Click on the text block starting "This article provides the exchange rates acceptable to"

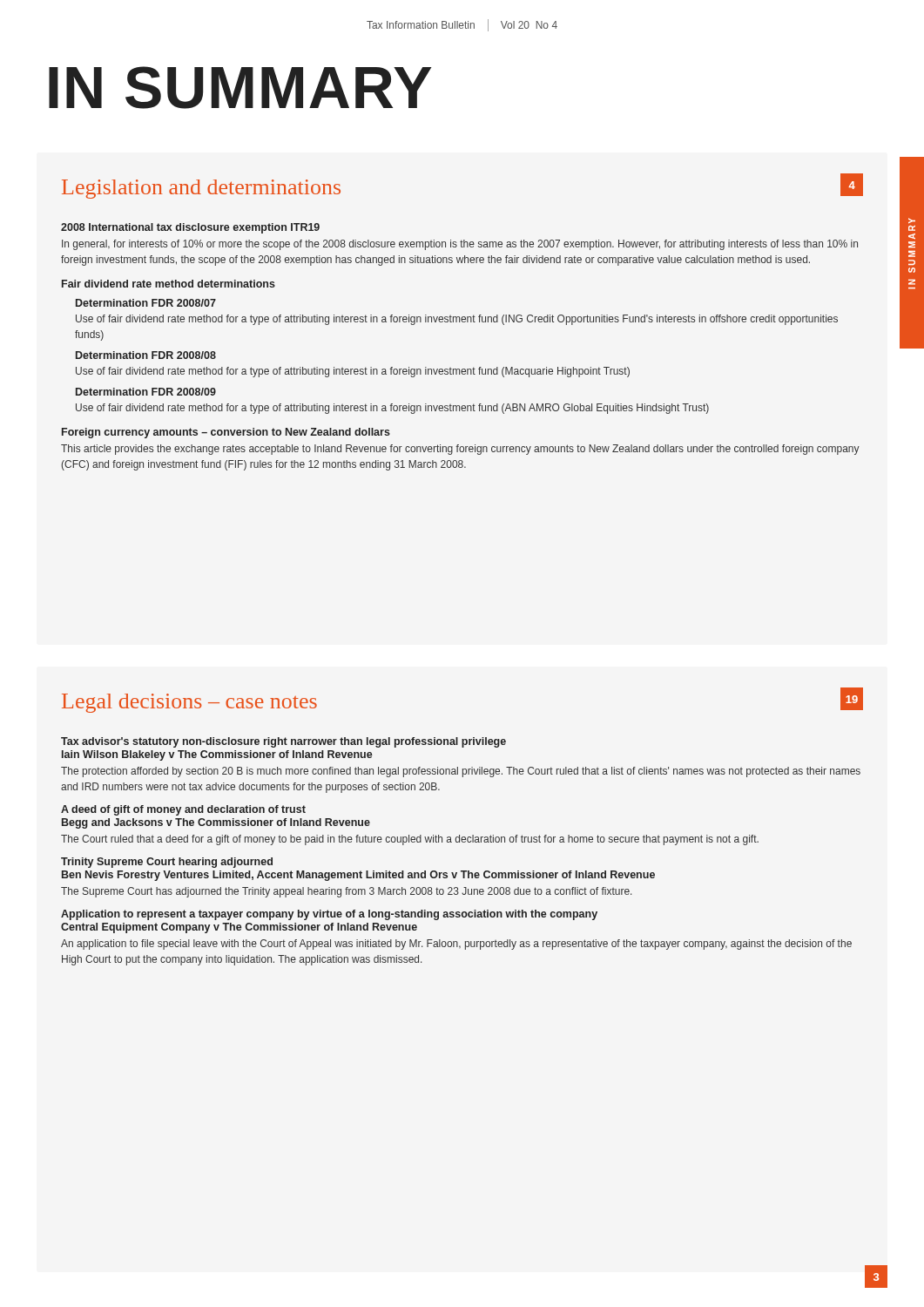[460, 457]
